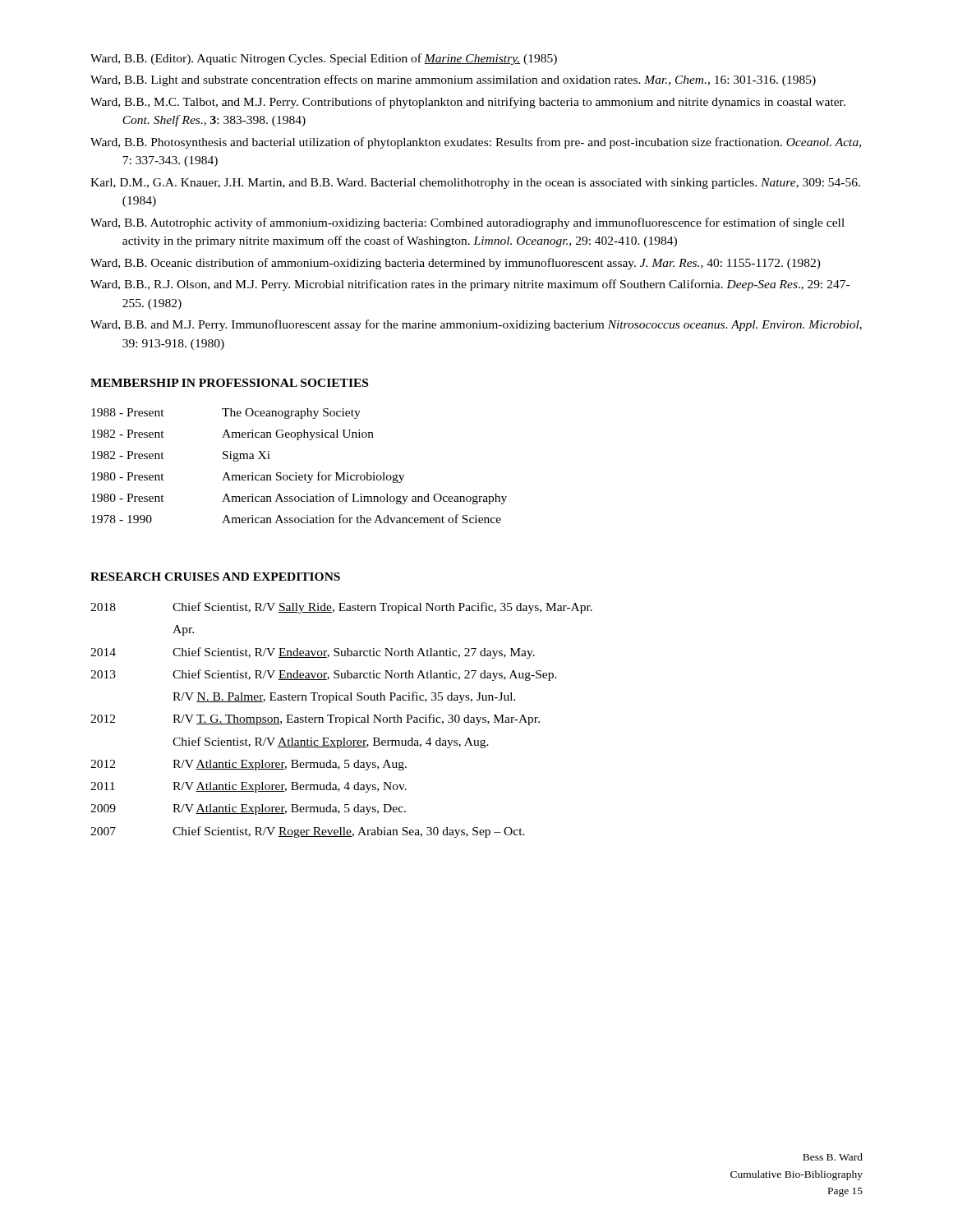Locate the table with the text "Chief Scientist, R/V Atlantic Explorer"
Viewport: 953px width, 1232px height.
(476, 719)
